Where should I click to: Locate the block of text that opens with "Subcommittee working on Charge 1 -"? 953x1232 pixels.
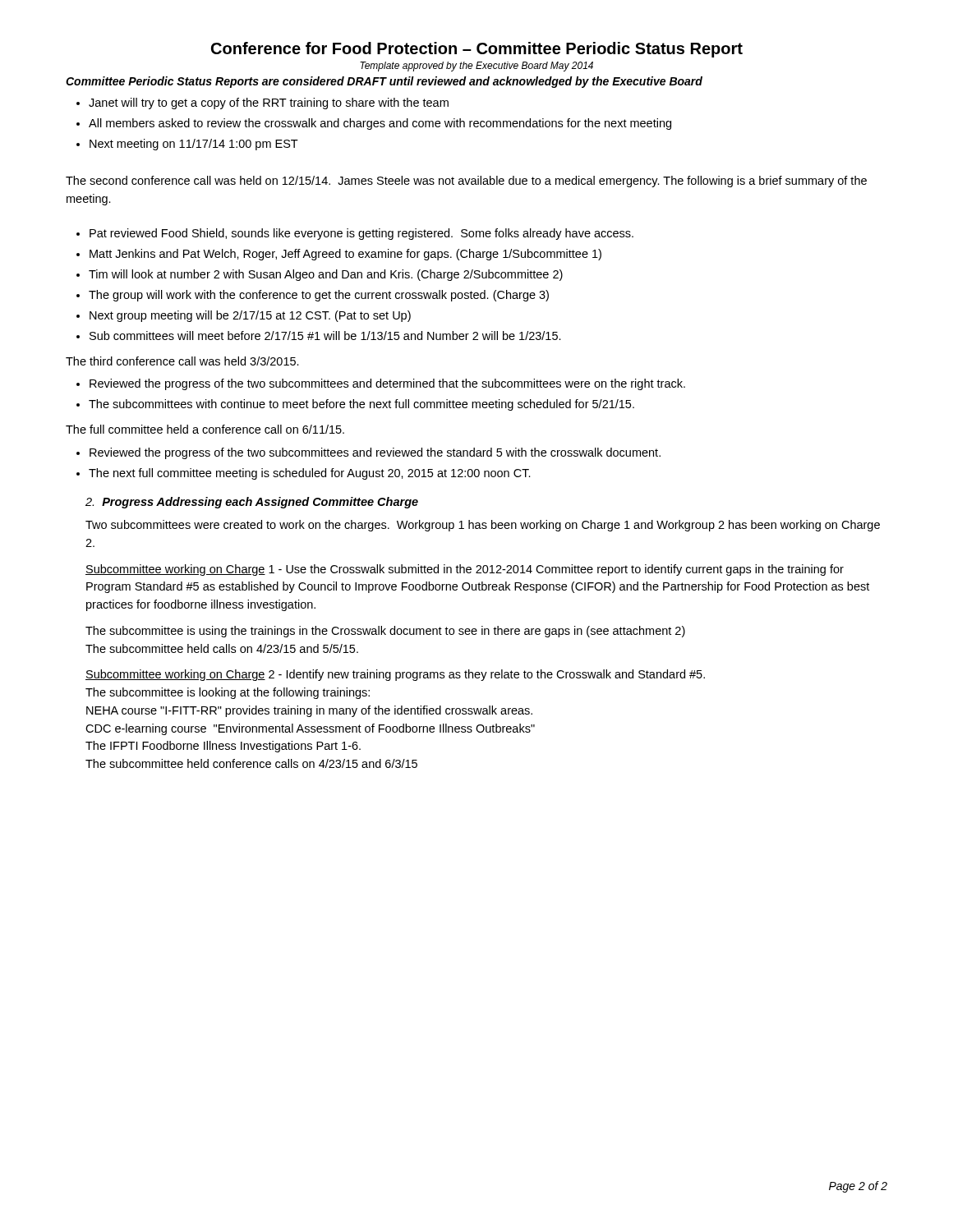[x=477, y=587]
